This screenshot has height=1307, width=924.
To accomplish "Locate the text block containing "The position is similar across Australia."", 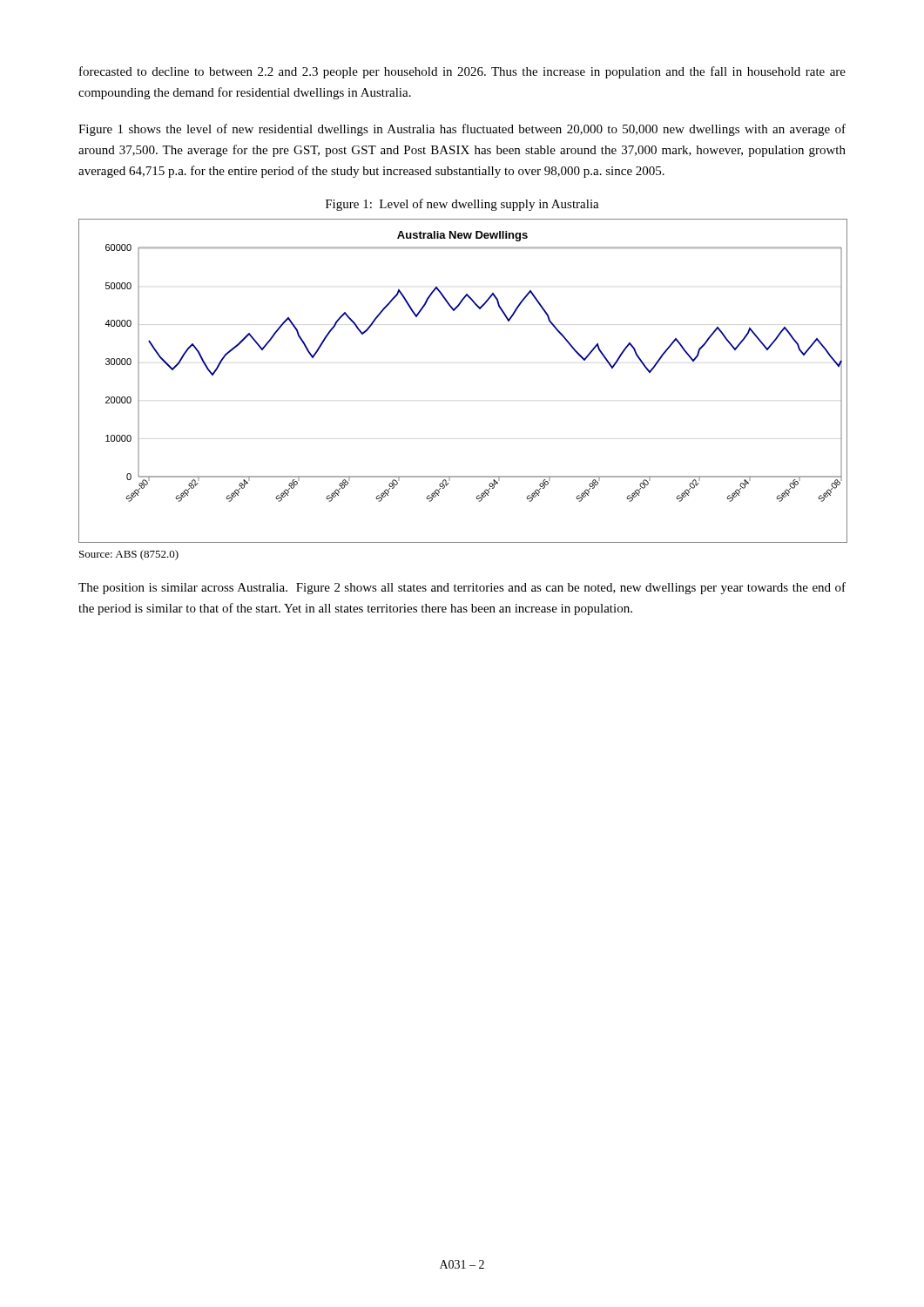I will pyautogui.click(x=462, y=598).
